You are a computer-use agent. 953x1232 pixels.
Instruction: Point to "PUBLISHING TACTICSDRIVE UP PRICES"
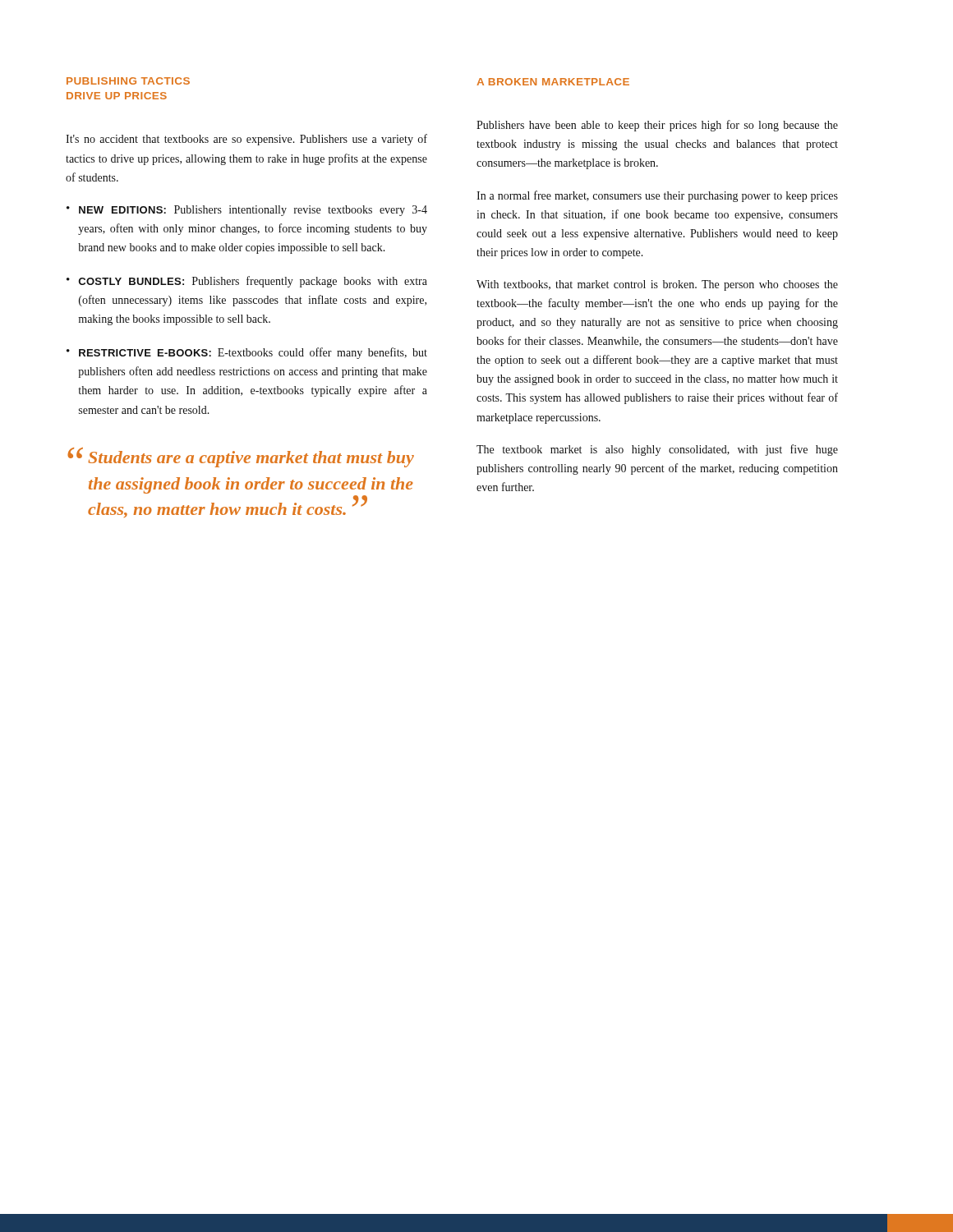click(x=128, y=89)
